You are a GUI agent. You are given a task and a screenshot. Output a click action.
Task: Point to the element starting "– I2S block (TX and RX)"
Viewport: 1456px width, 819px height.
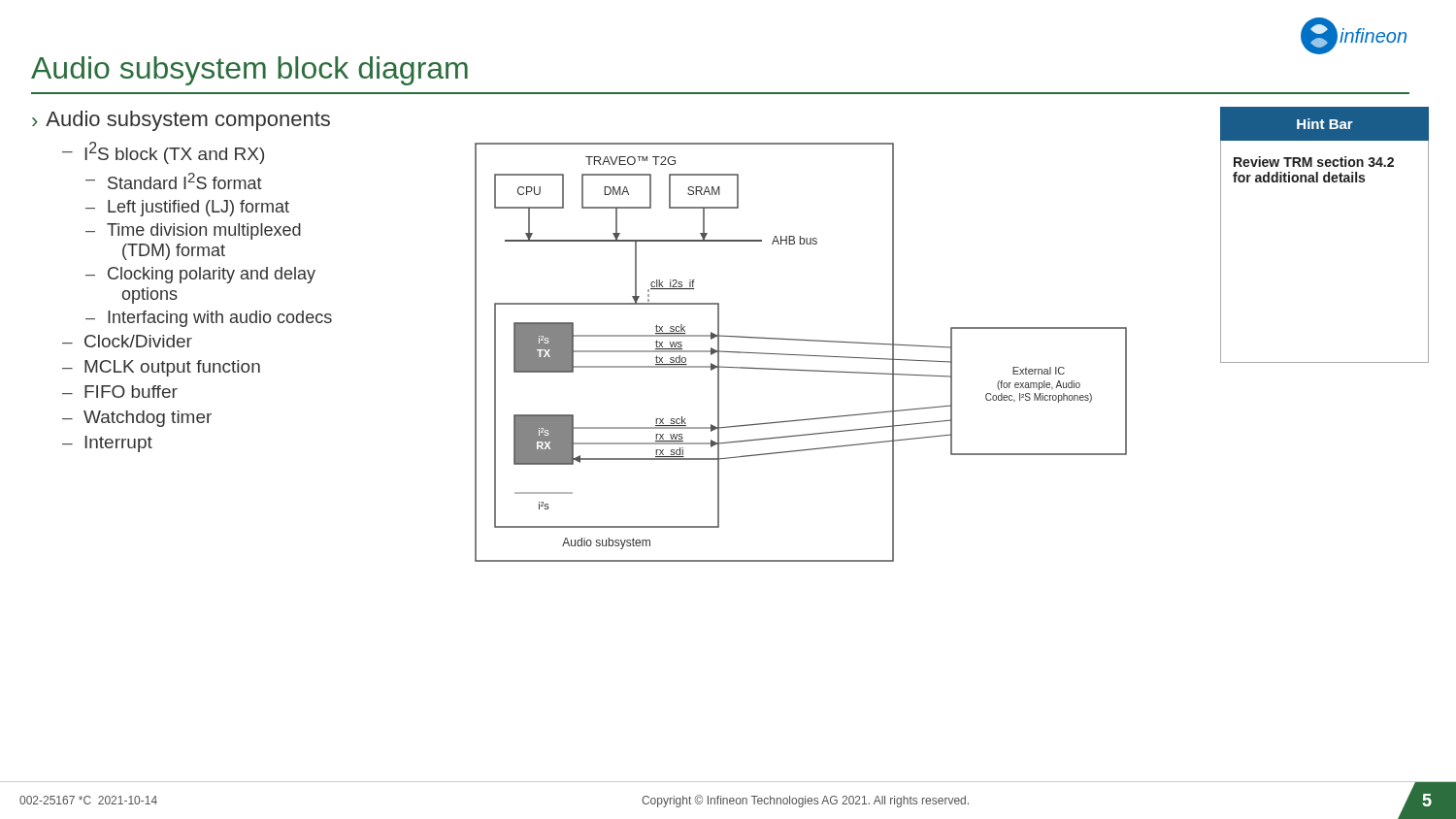tap(164, 152)
